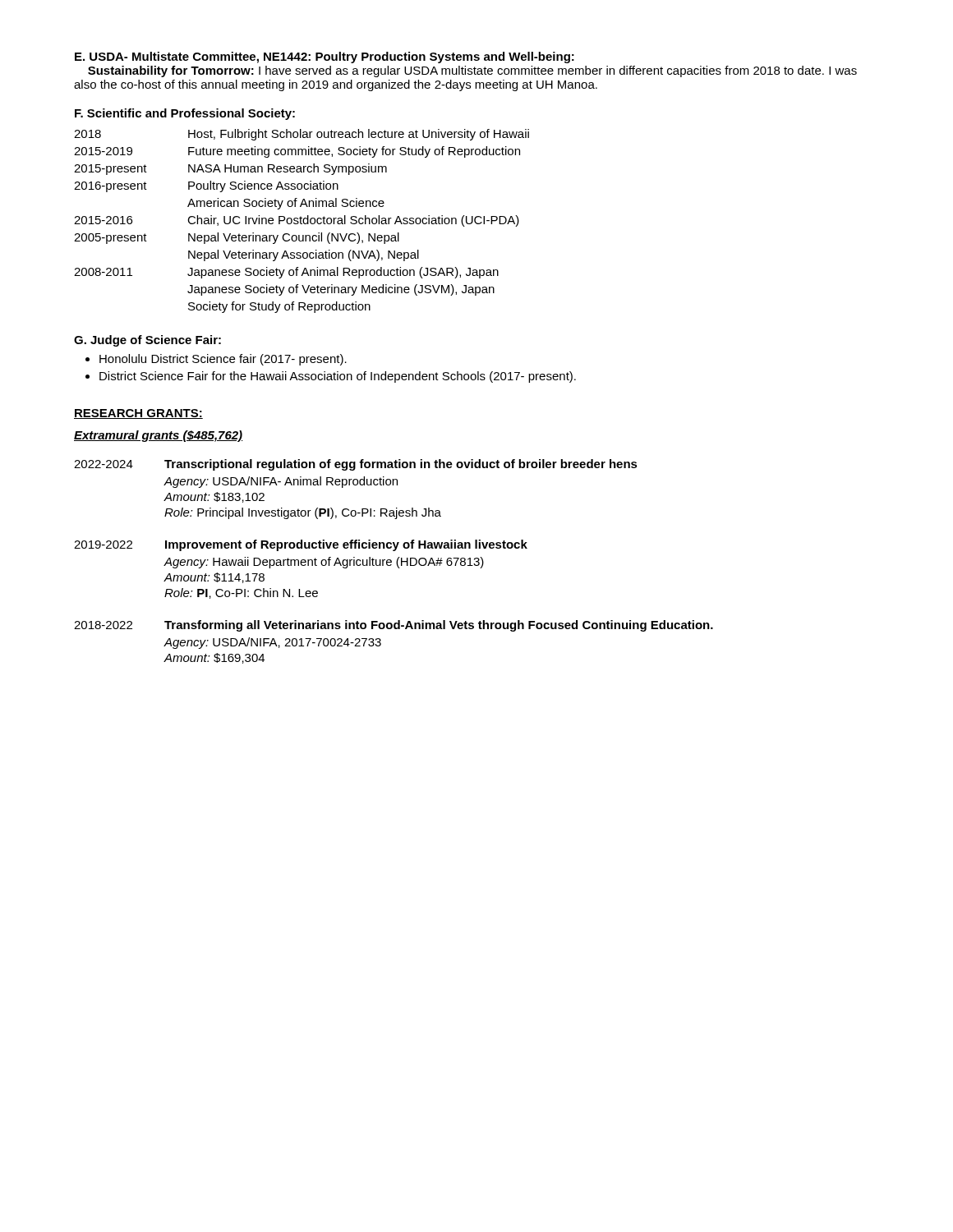This screenshot has height=1232, width=953.
Task: Find the table that mentions "Japanese Society of Animal Reproduction"
Action: (x=476, y=220)
